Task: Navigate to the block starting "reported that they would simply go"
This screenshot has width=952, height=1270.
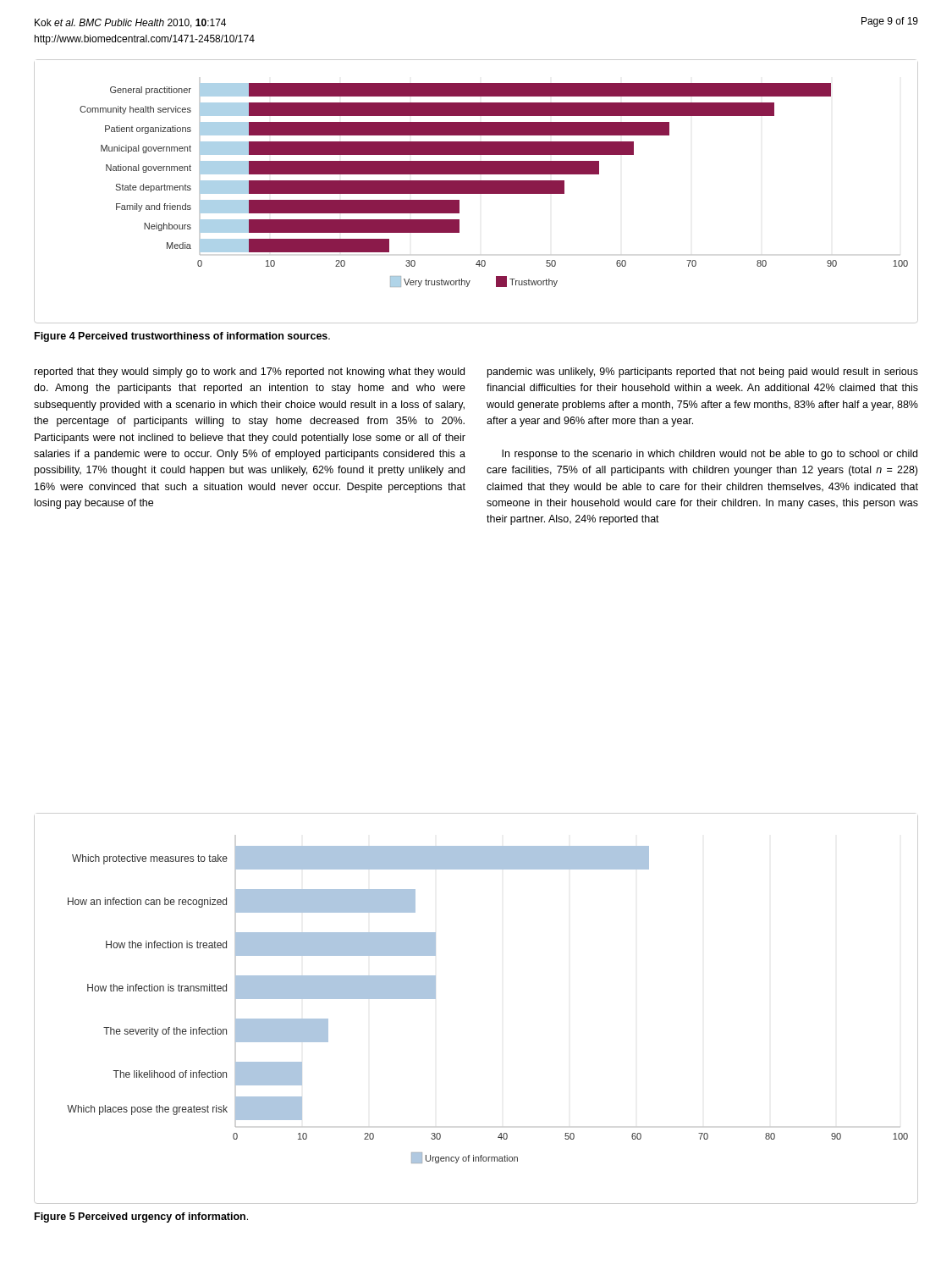Action: 250,437
